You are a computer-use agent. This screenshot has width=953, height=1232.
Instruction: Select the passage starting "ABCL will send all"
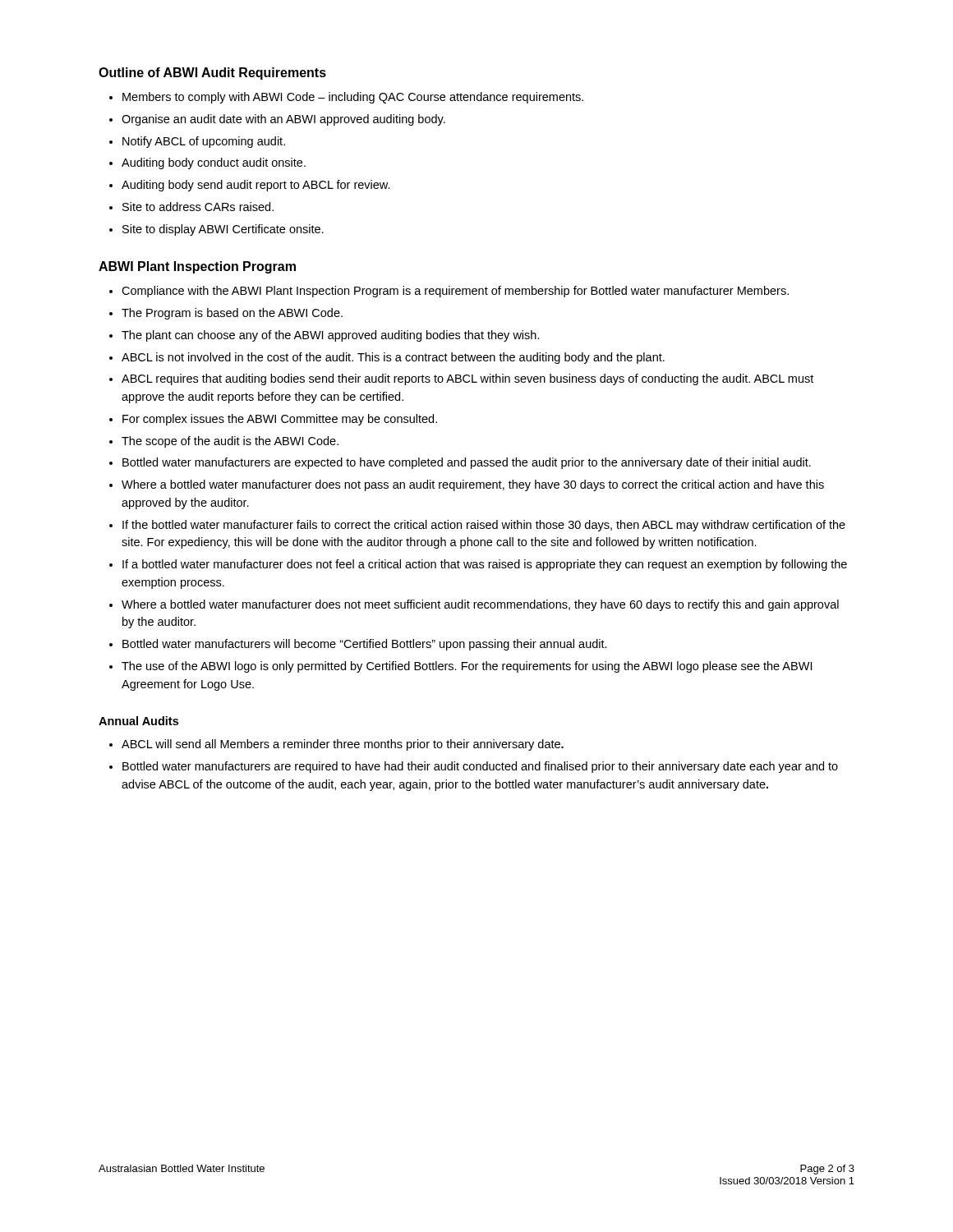tap(343, 744)
